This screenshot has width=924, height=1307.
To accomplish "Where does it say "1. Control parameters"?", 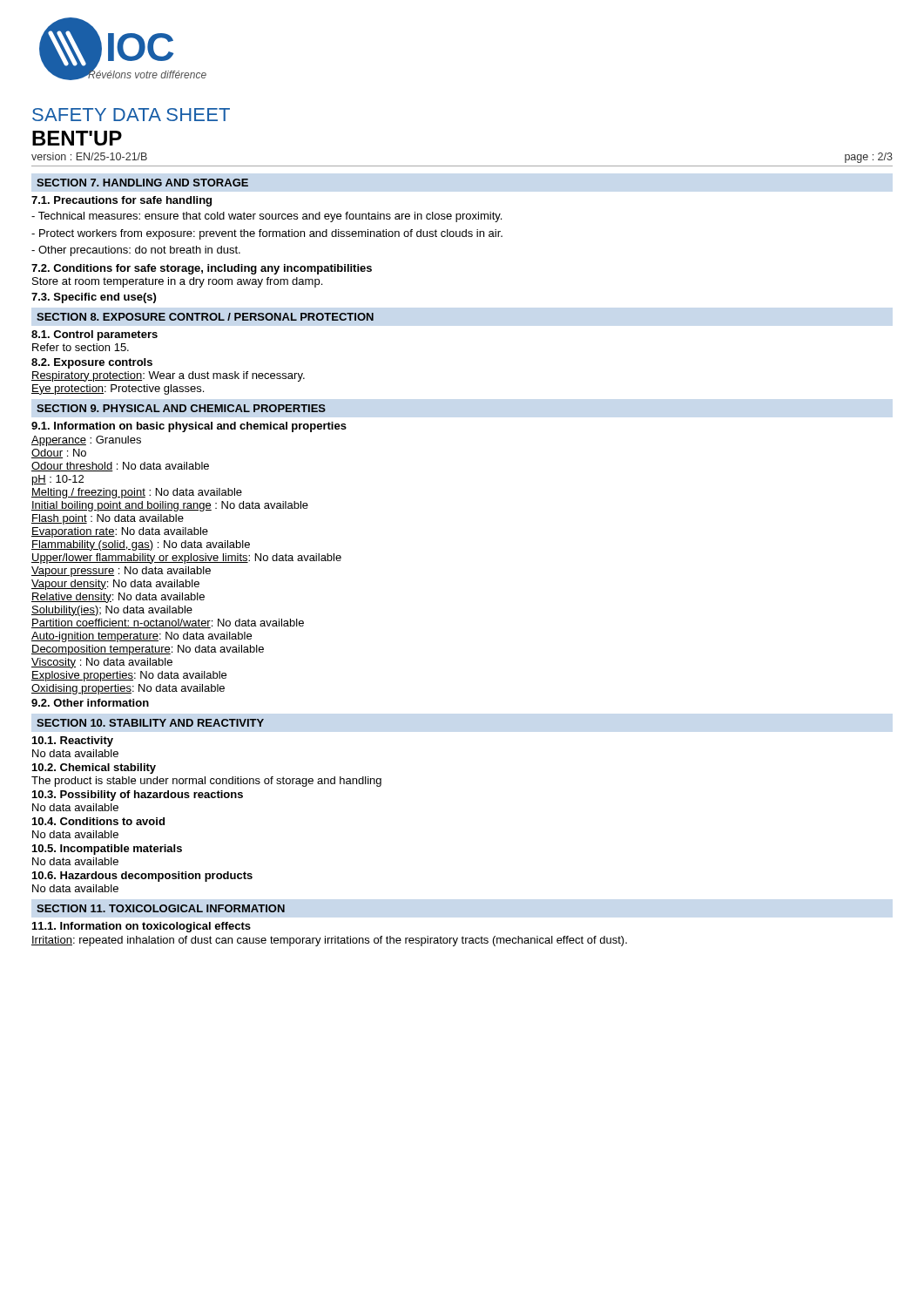I will pyautogui.click(x=95, y=334).
